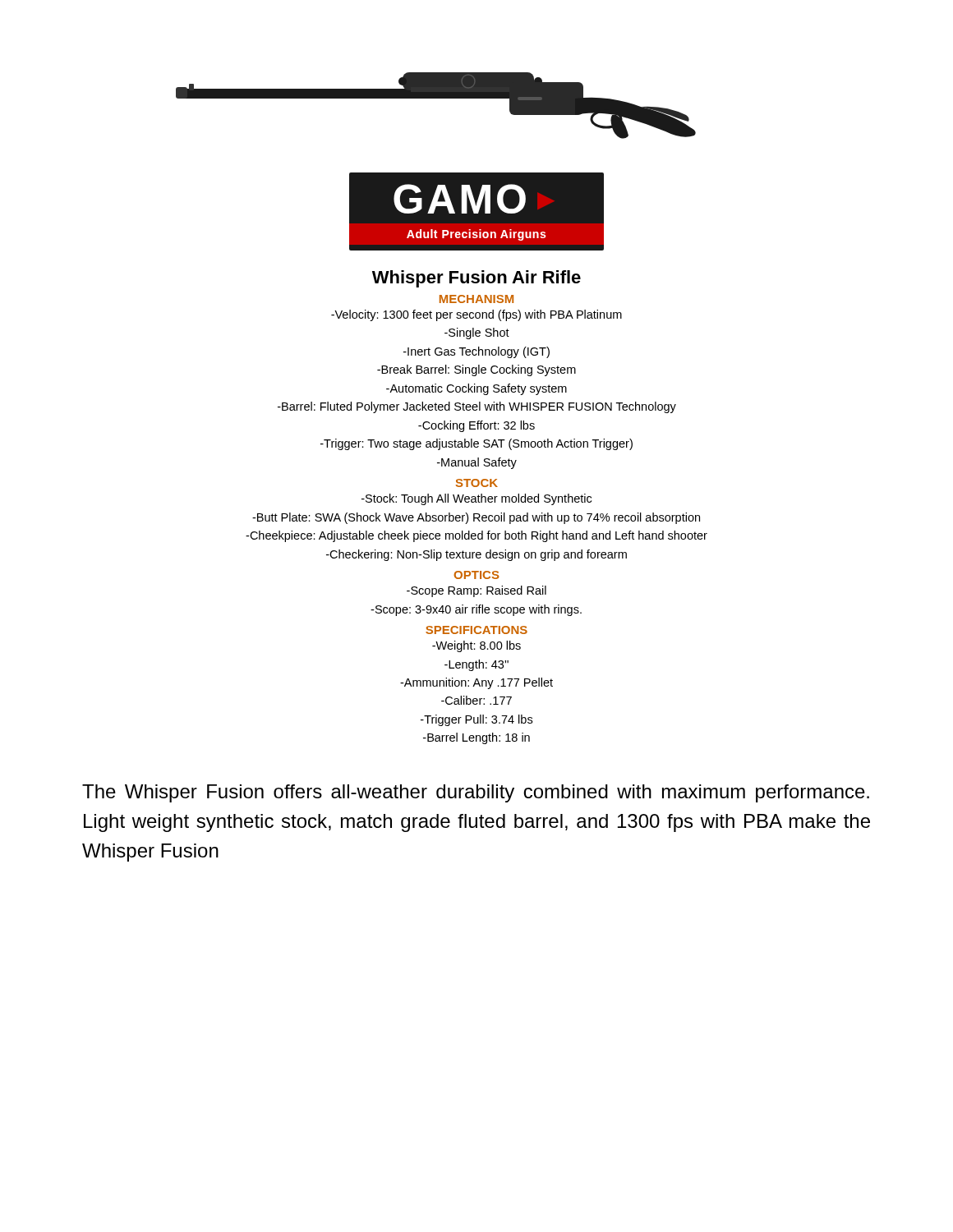Find the region starting "-Caliber: .177"

coord(476,701)
